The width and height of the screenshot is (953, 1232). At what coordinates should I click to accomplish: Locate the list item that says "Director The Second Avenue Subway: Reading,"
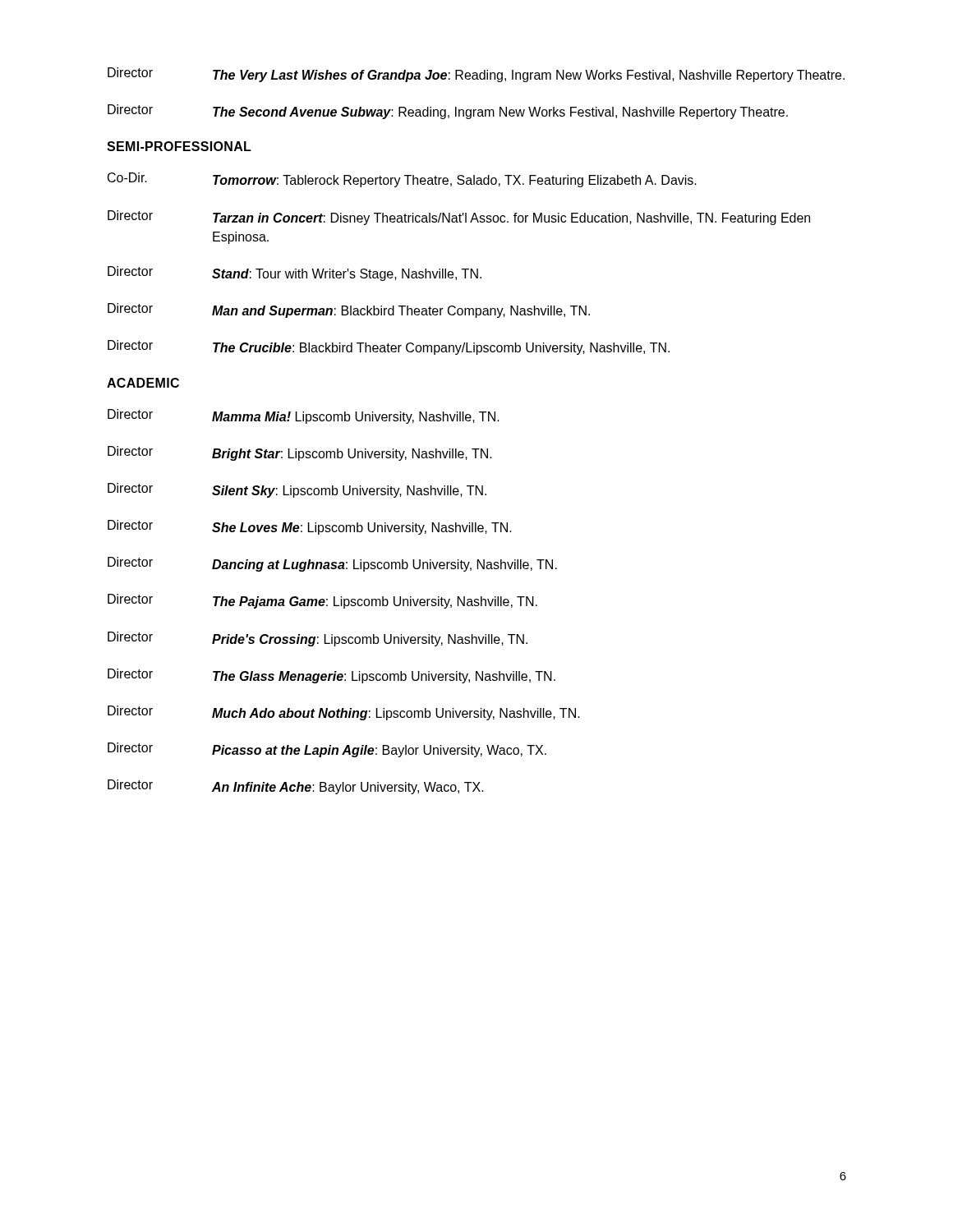[x=476, y=112]
